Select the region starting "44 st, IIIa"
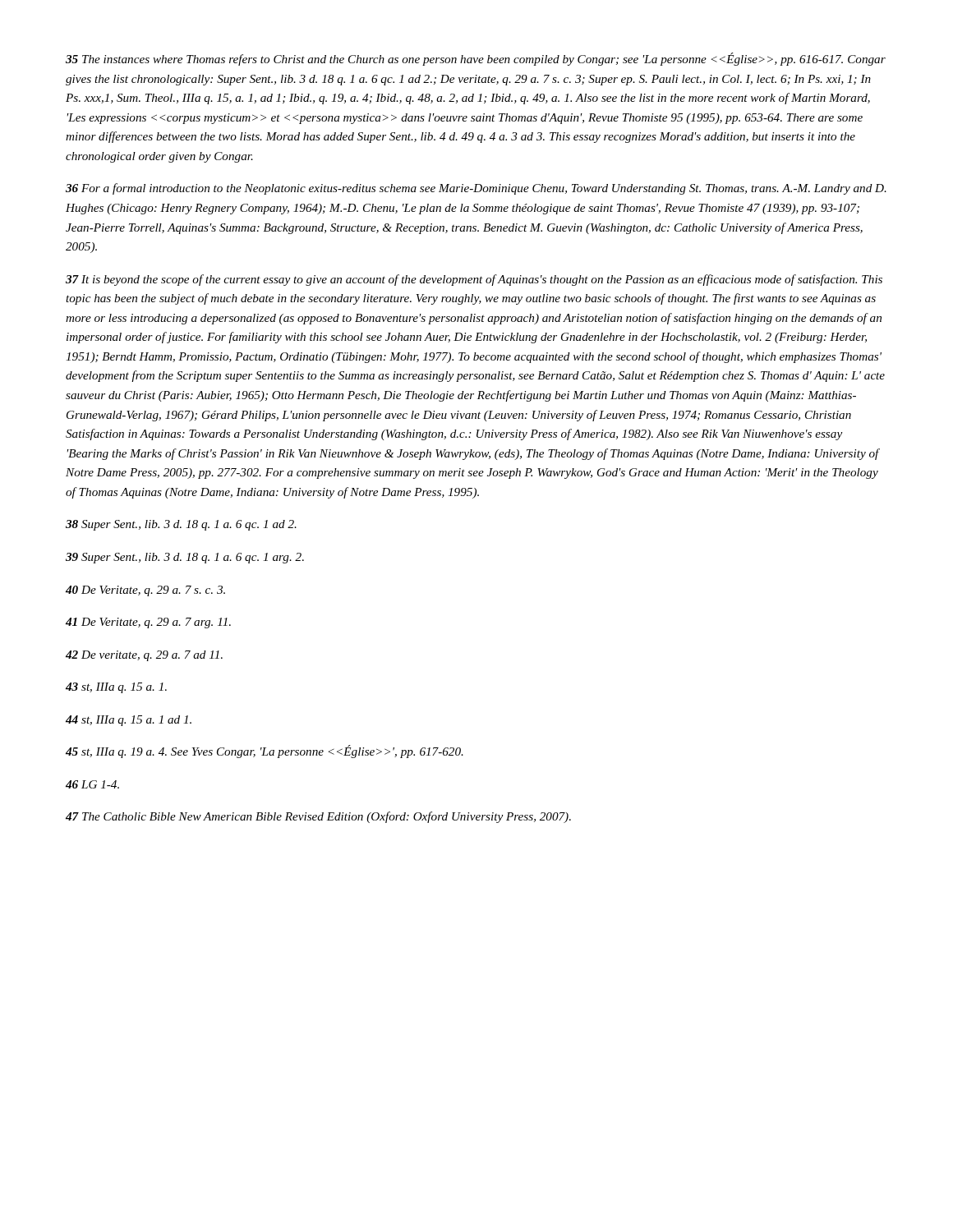 [129, 719]
